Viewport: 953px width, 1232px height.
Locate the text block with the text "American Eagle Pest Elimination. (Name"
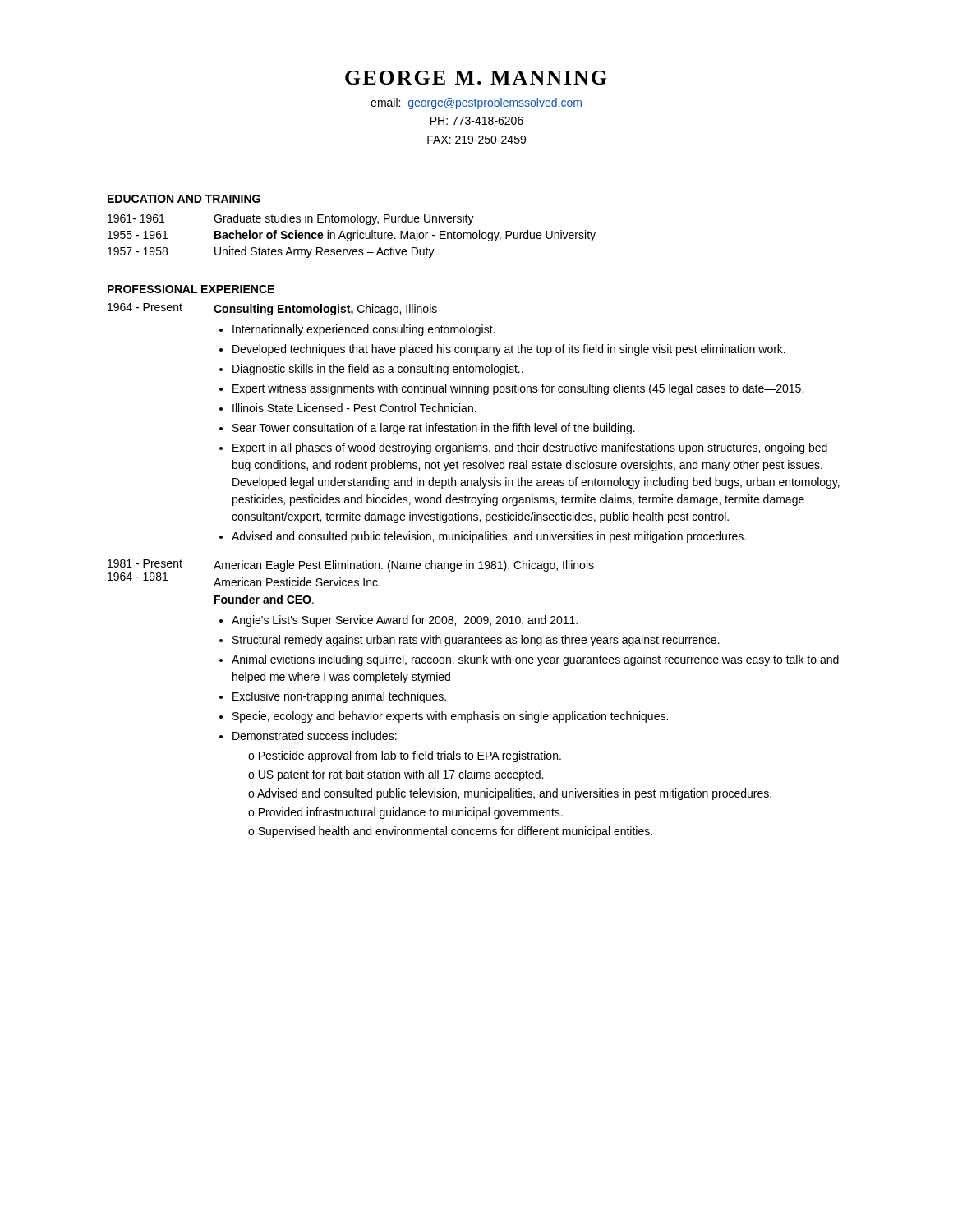point(404,566)
